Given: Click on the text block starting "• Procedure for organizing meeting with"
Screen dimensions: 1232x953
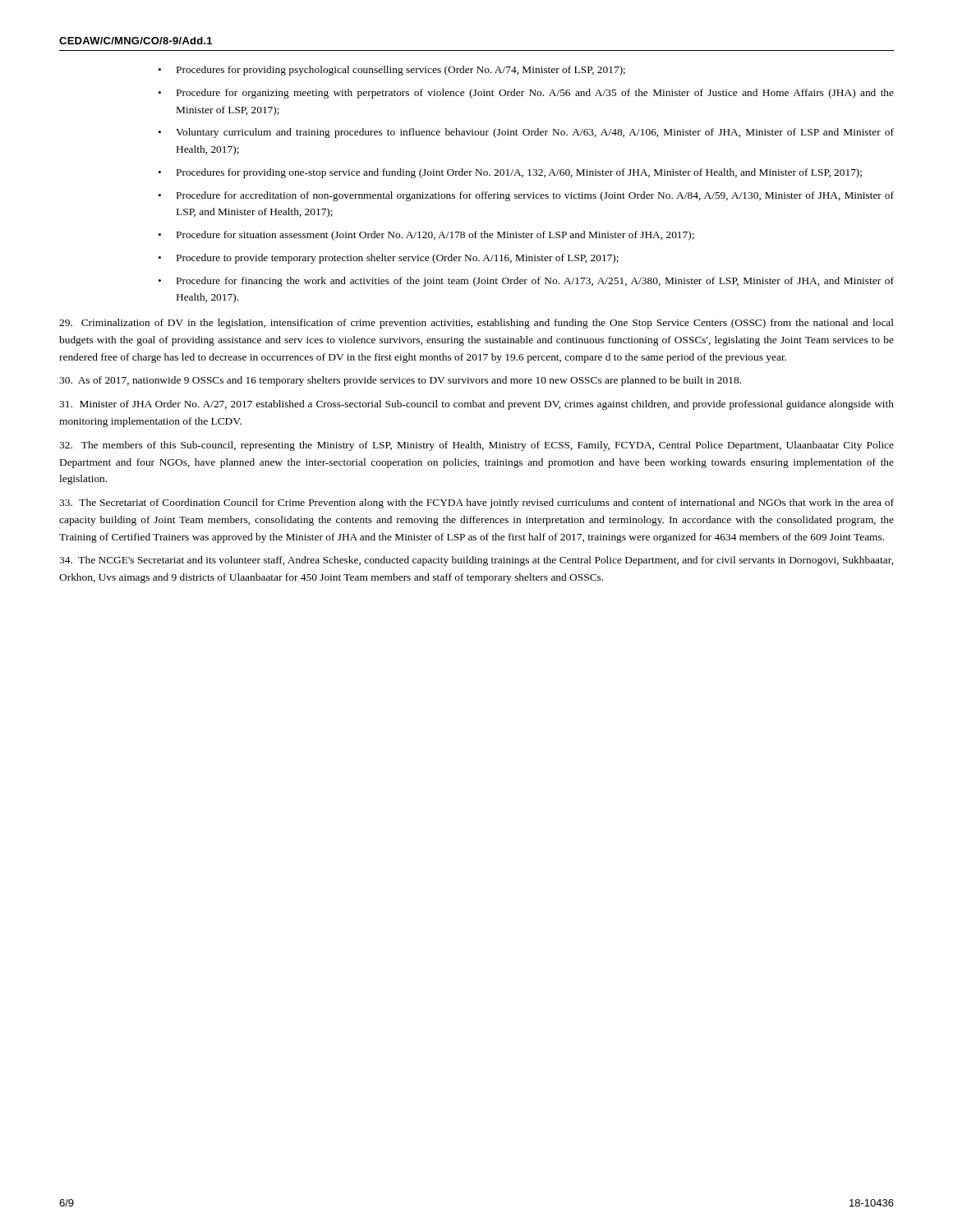Looking at the screenshot, I should coord(526,101).
